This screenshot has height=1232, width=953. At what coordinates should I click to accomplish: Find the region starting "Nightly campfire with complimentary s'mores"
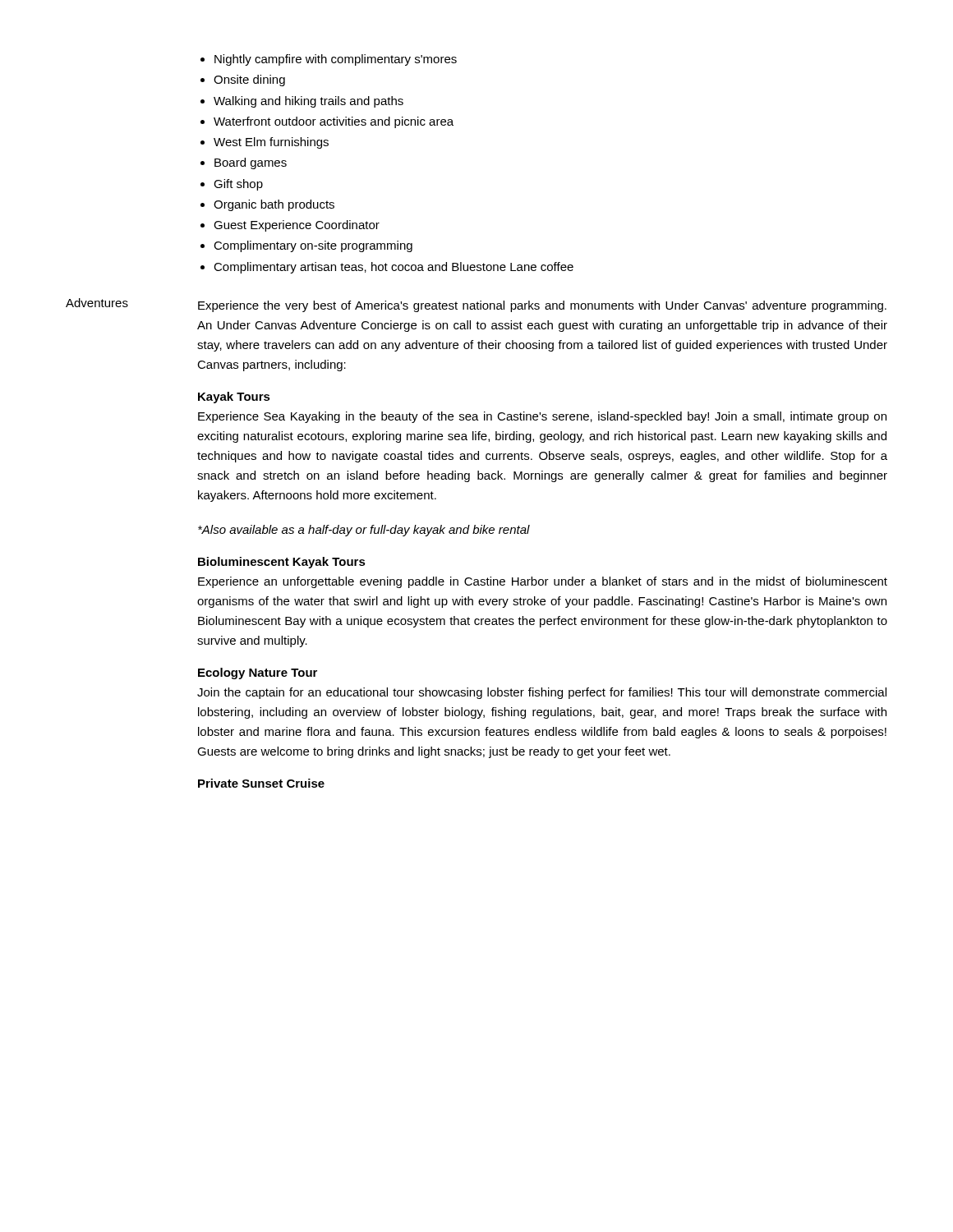click(335, 59)
